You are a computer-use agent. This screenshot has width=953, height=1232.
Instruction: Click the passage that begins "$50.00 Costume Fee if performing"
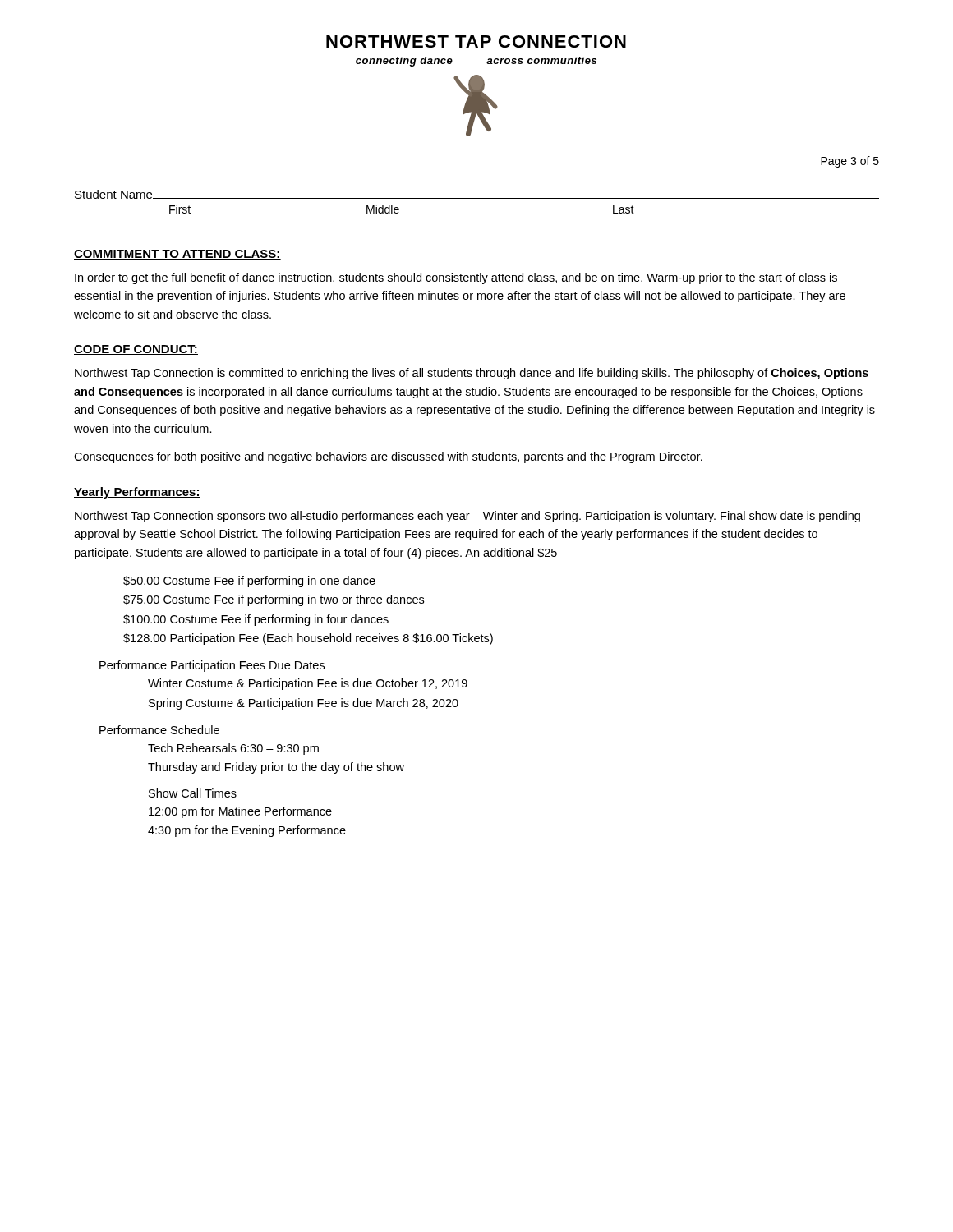tap(249, 581)
